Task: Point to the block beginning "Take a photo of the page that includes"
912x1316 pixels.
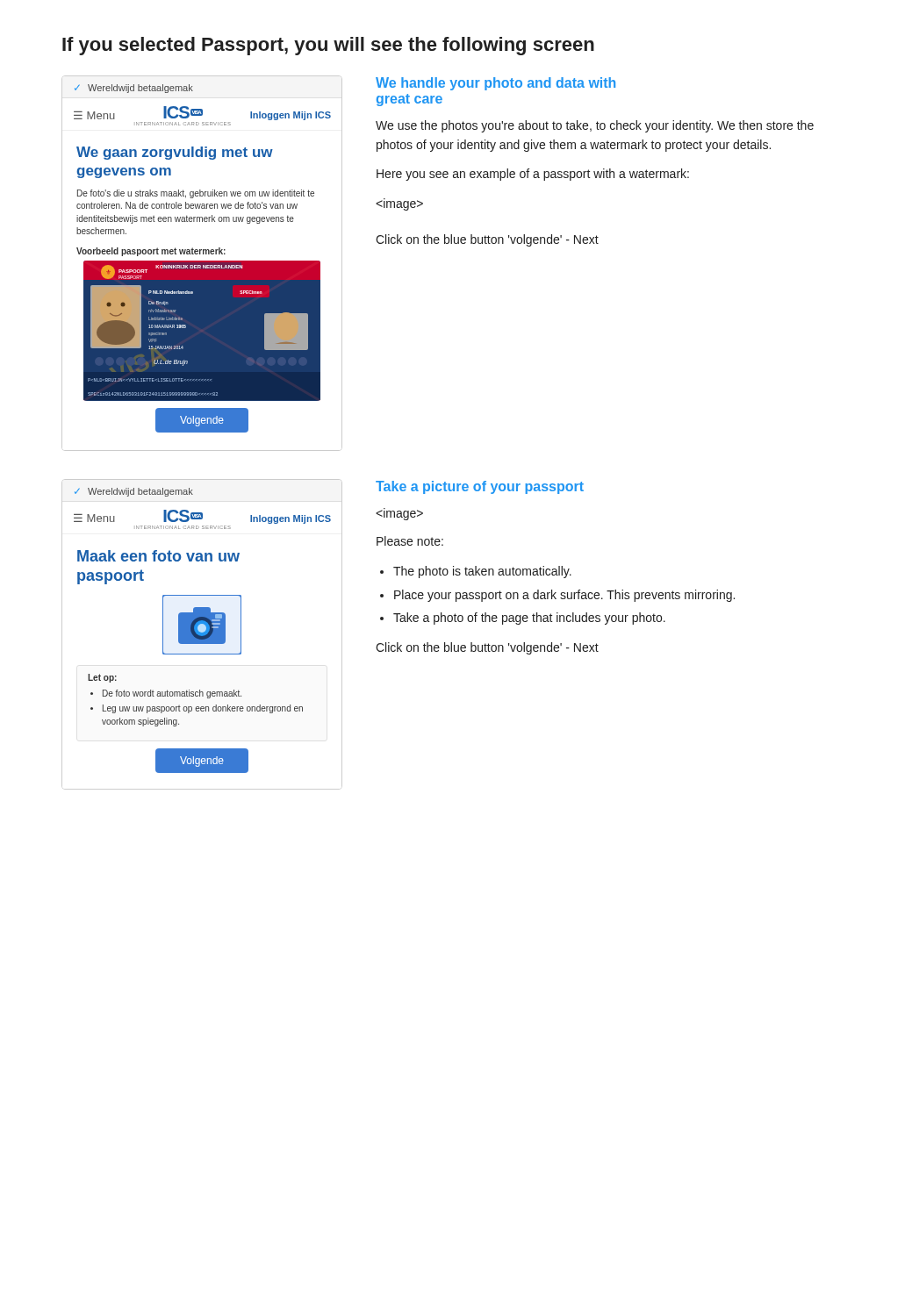Action: [x=622, y=618]
